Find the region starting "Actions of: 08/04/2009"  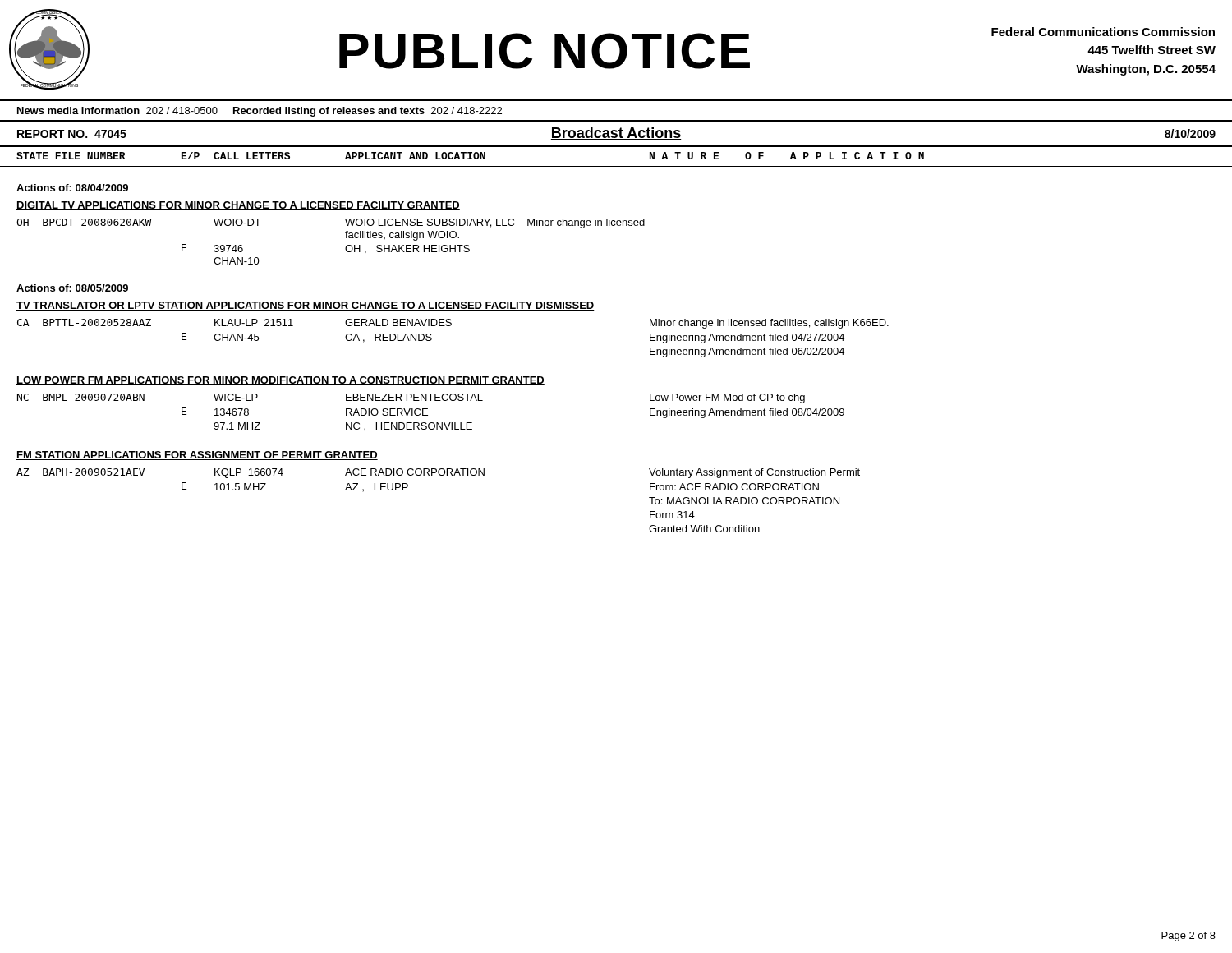[x=73, y=188]
